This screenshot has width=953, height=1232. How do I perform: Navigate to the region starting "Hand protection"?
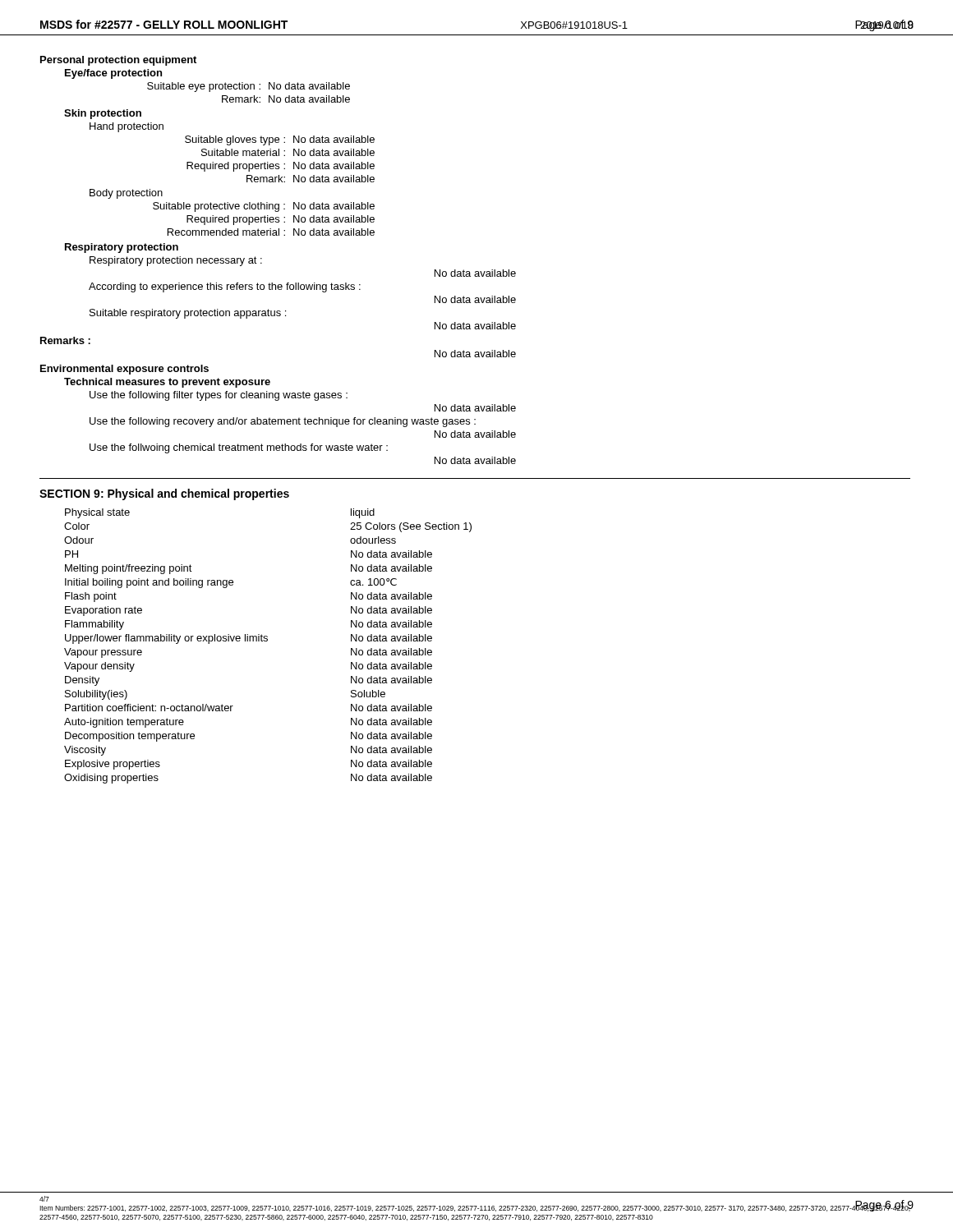[126, 126]
